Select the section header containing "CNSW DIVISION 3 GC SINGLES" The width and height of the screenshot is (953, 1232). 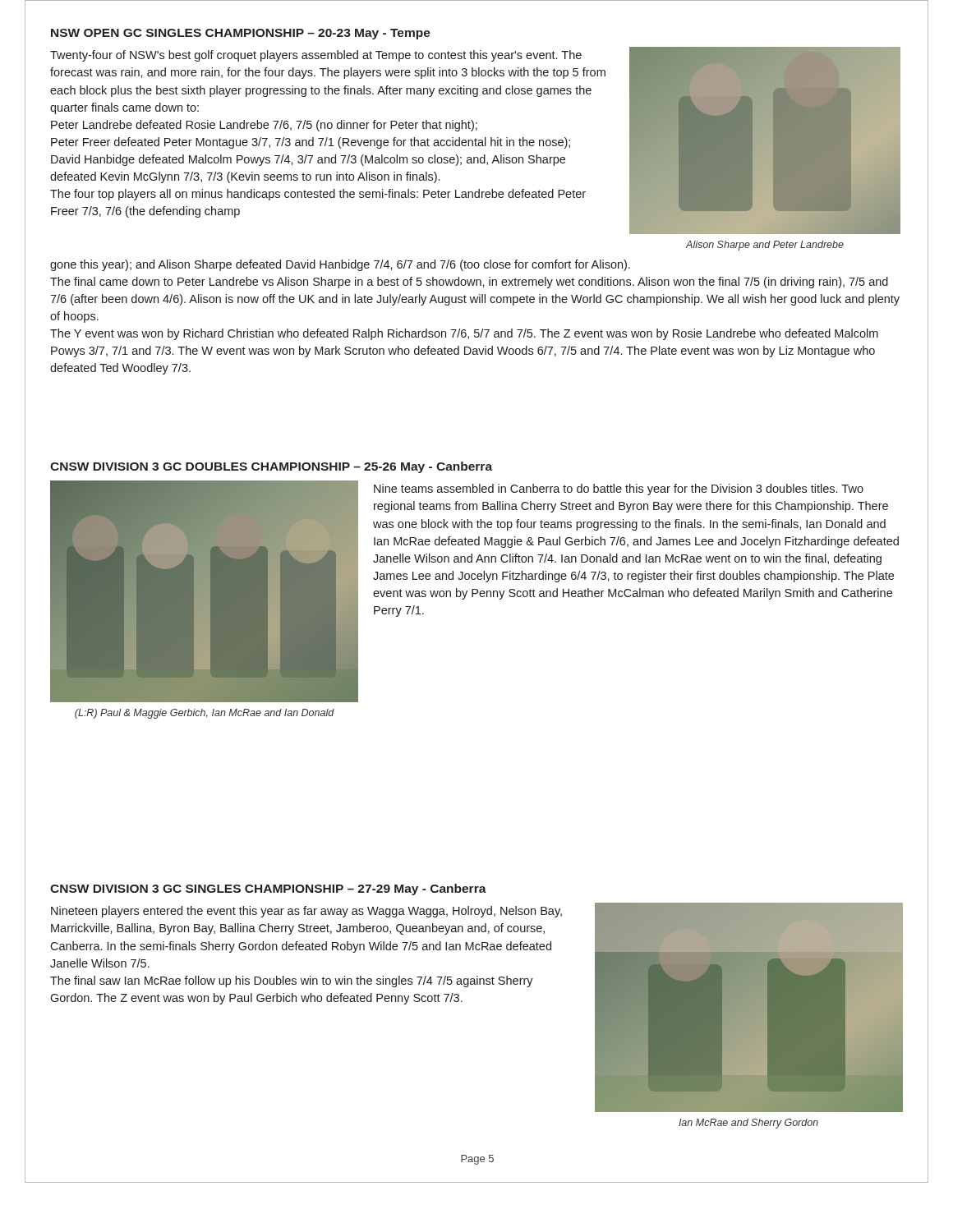click(x=268, y=888)
